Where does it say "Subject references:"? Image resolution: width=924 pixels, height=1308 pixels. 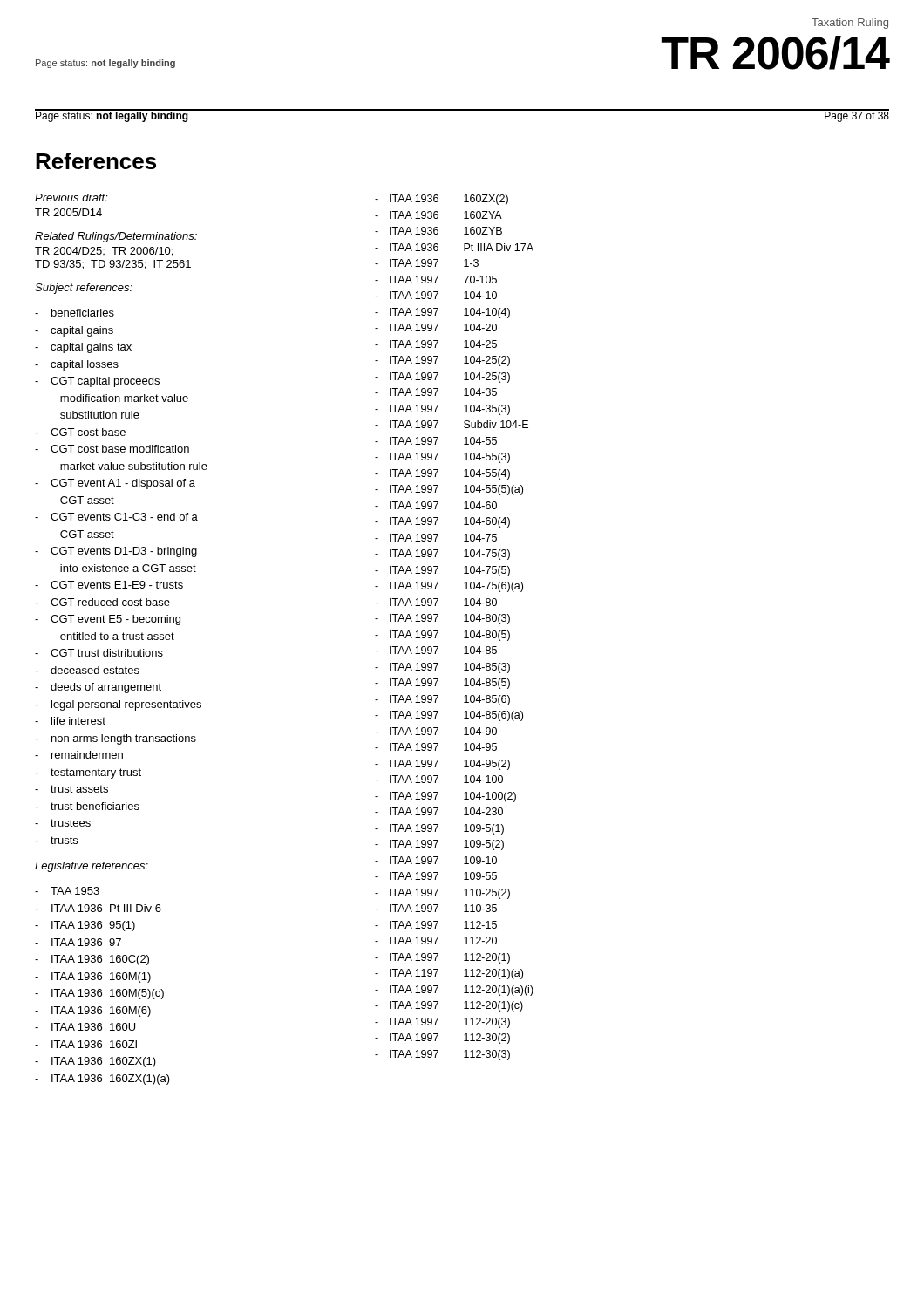point(84,289)
